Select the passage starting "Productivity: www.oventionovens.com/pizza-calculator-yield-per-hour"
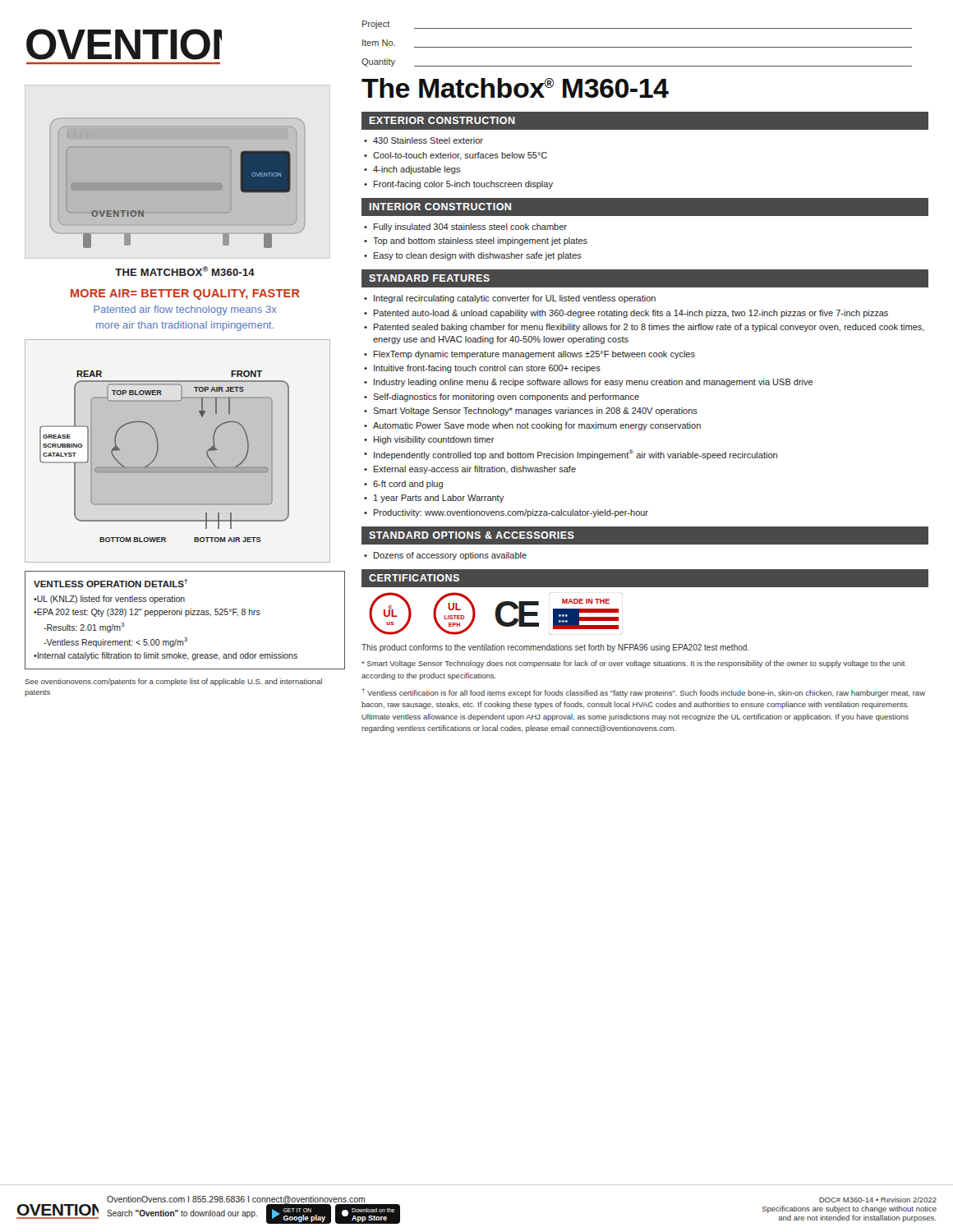 point(511,512)
